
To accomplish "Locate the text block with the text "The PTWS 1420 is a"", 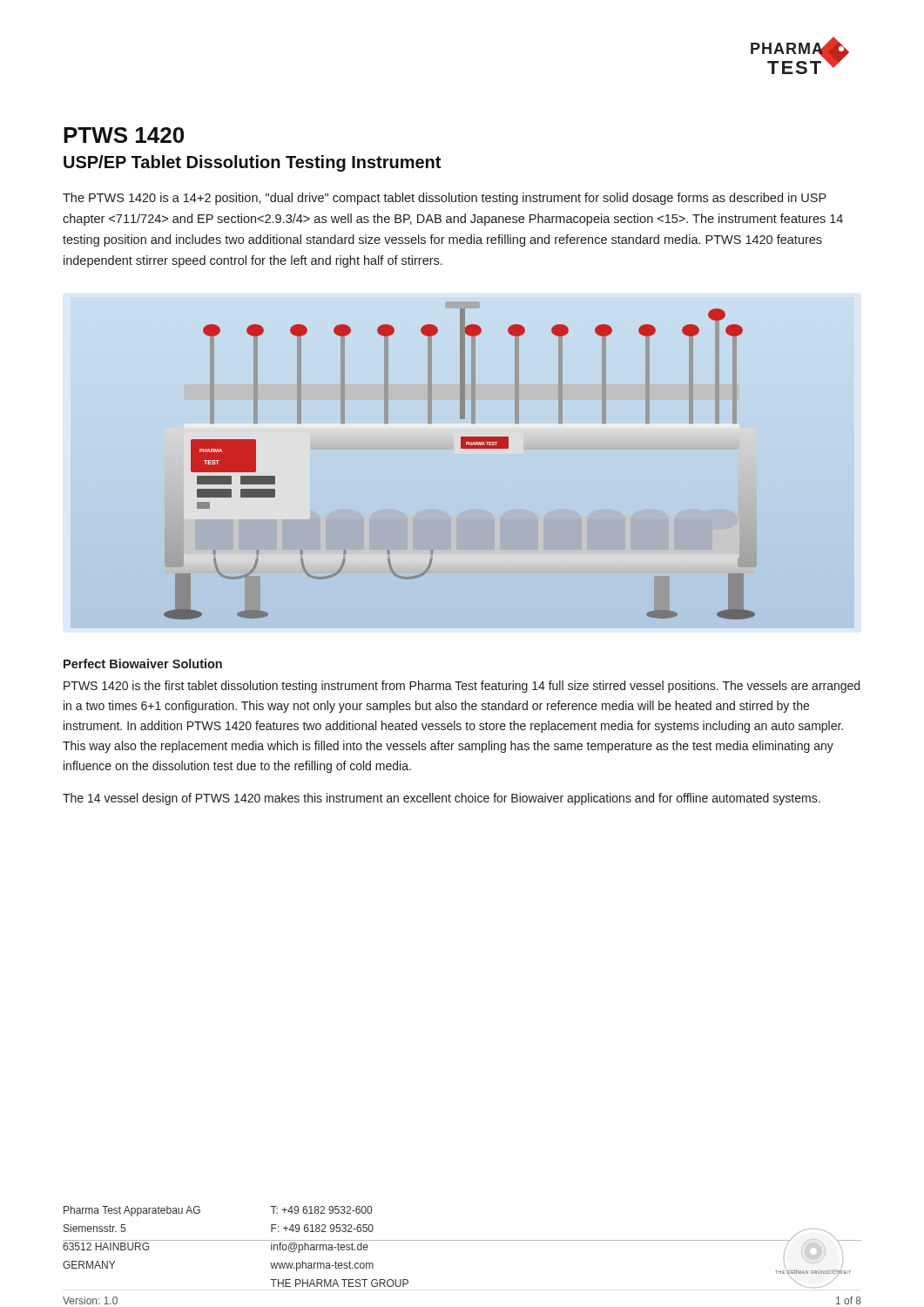I will tap(453, 229).
